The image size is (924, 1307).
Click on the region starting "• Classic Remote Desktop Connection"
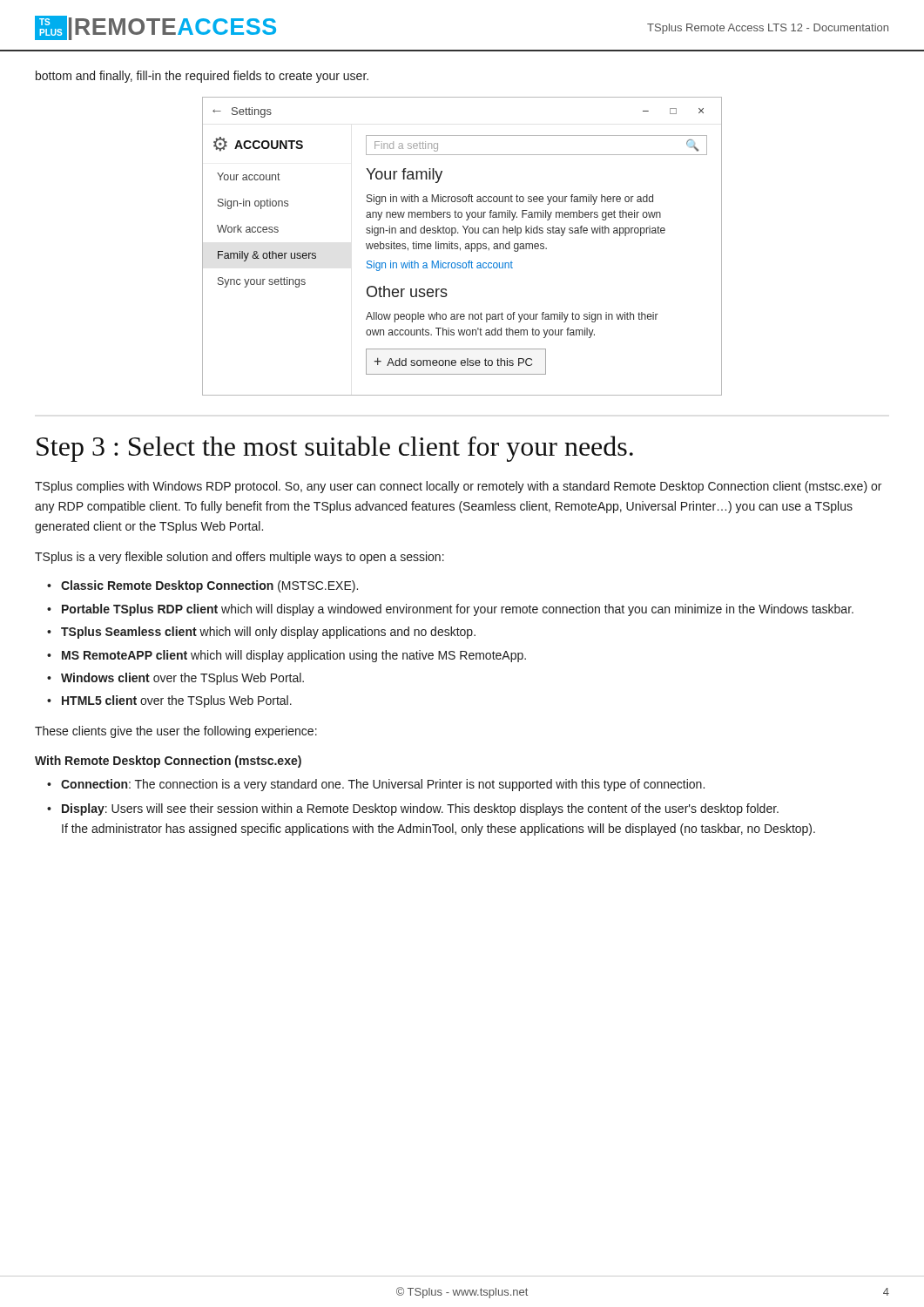203,586
